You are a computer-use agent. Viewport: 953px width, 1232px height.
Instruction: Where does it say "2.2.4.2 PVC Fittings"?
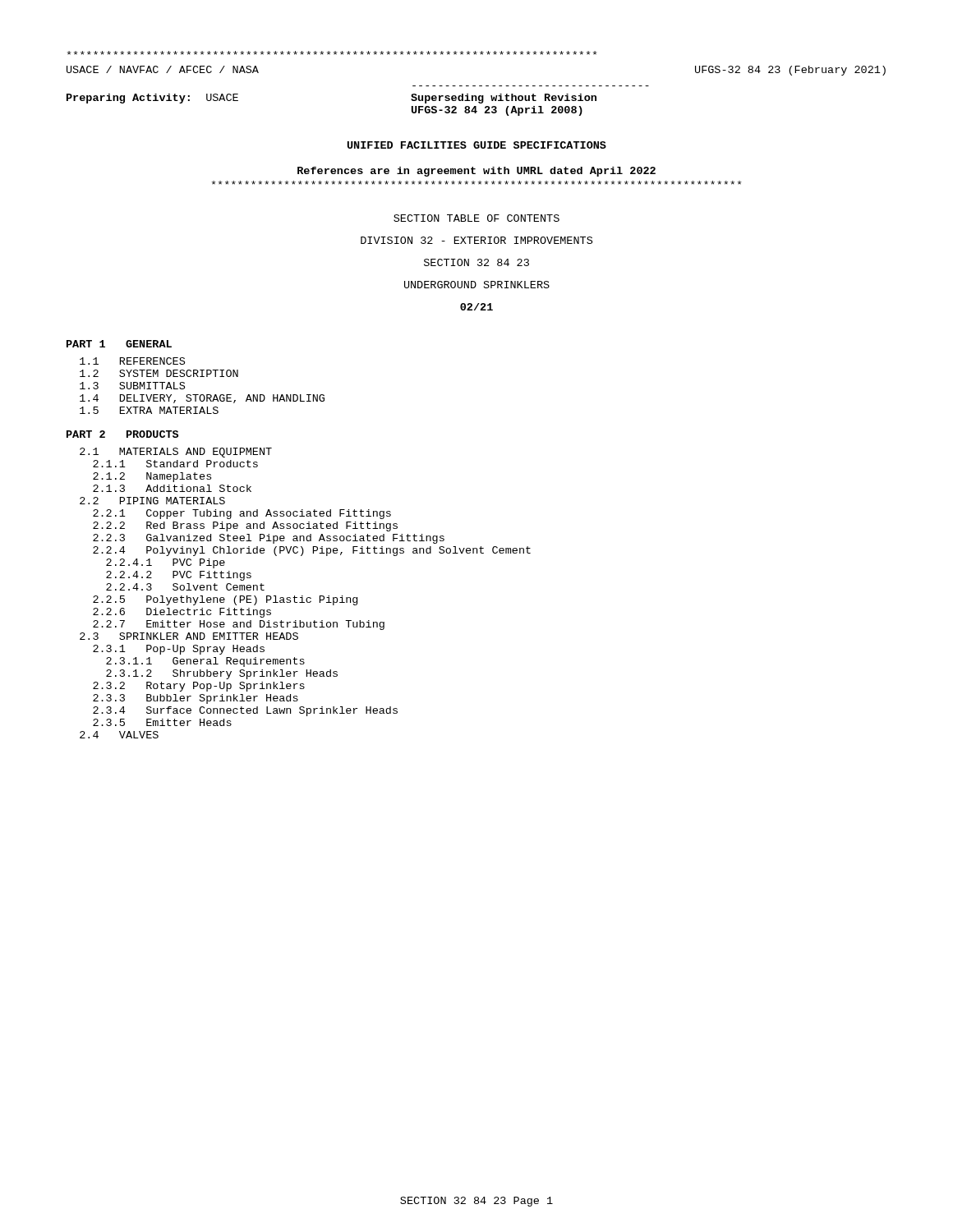(x=159, y=575)
